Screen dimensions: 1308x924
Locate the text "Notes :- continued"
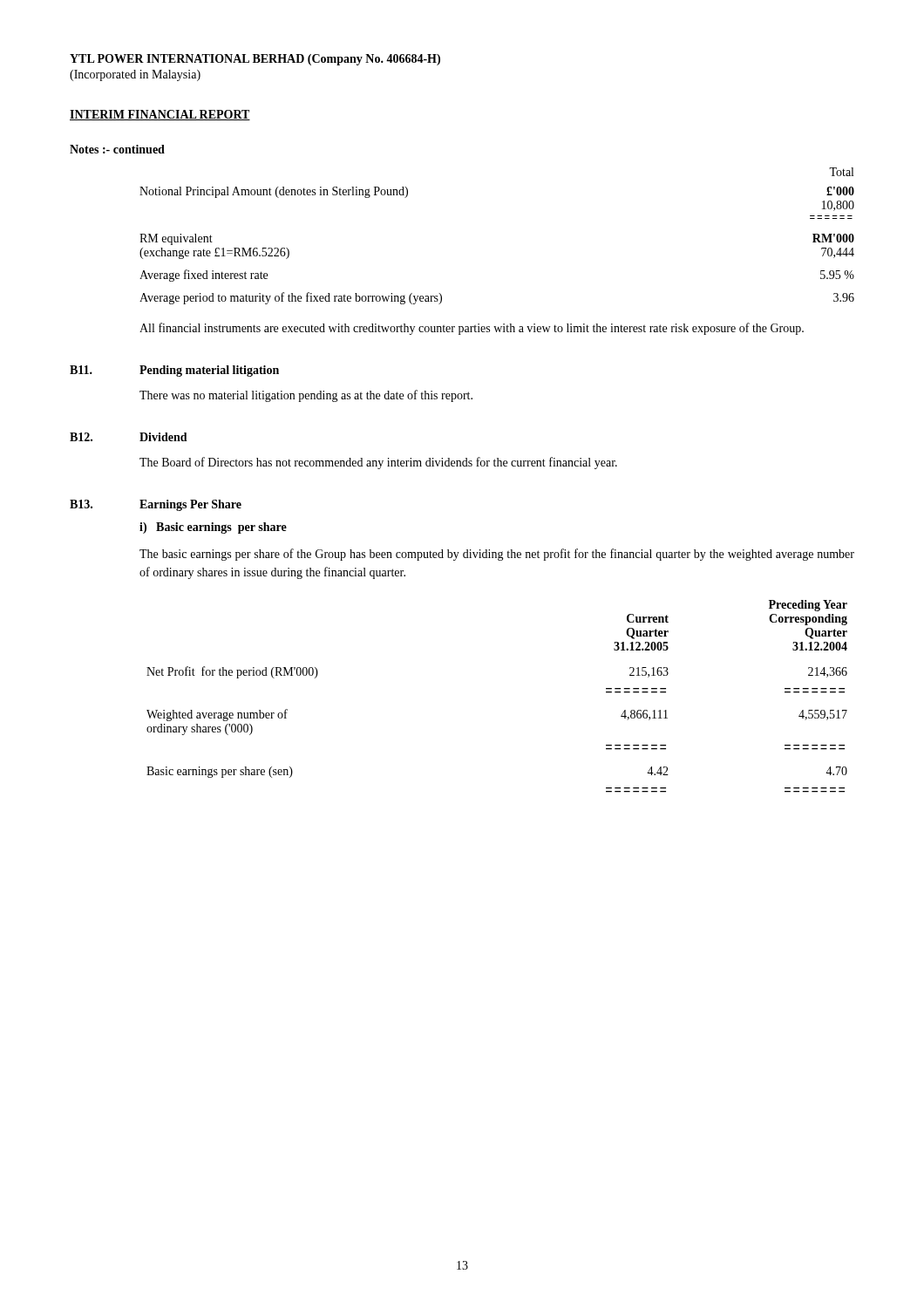coord(117,149)
